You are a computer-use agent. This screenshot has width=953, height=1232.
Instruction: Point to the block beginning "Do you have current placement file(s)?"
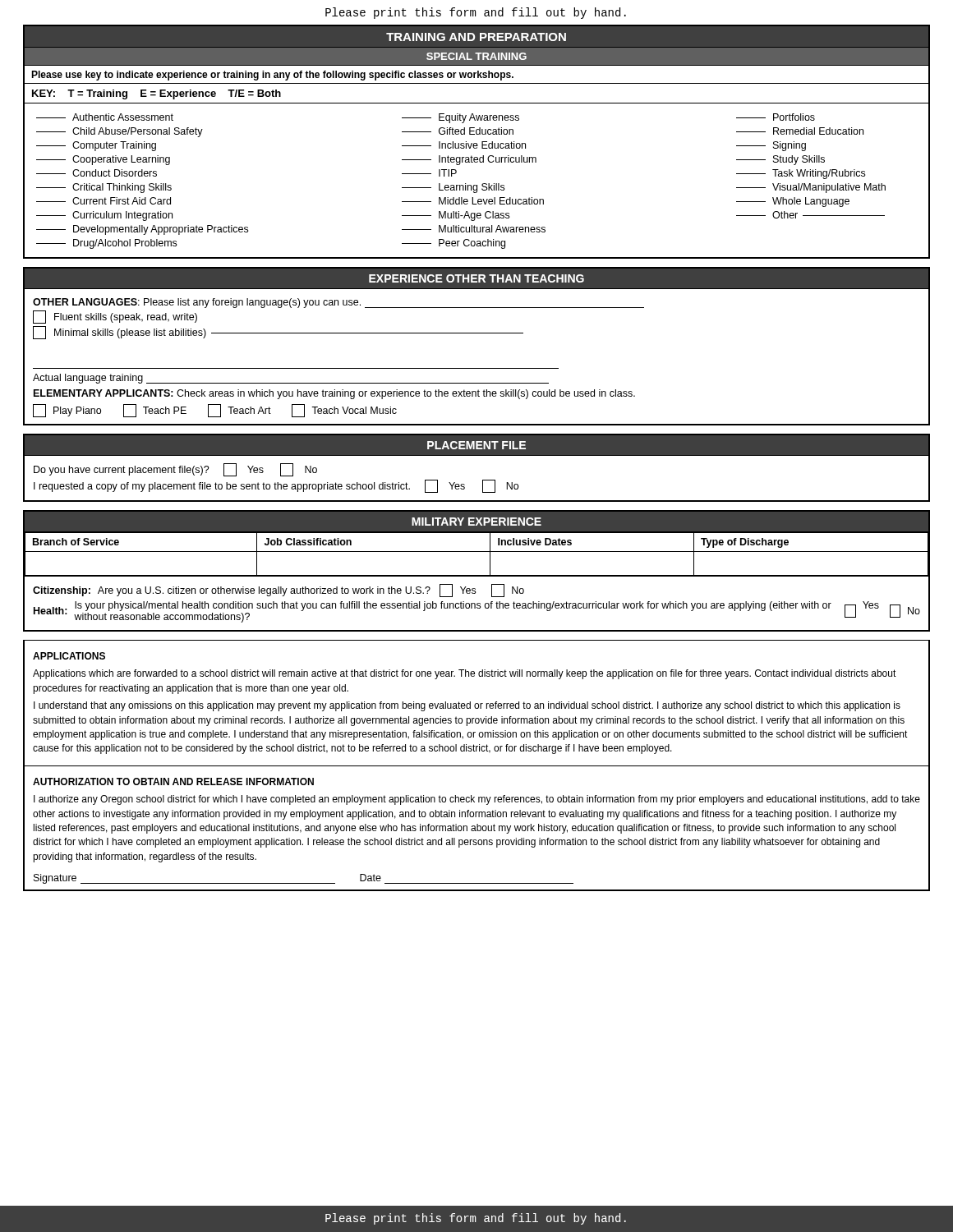coord(175,470)
